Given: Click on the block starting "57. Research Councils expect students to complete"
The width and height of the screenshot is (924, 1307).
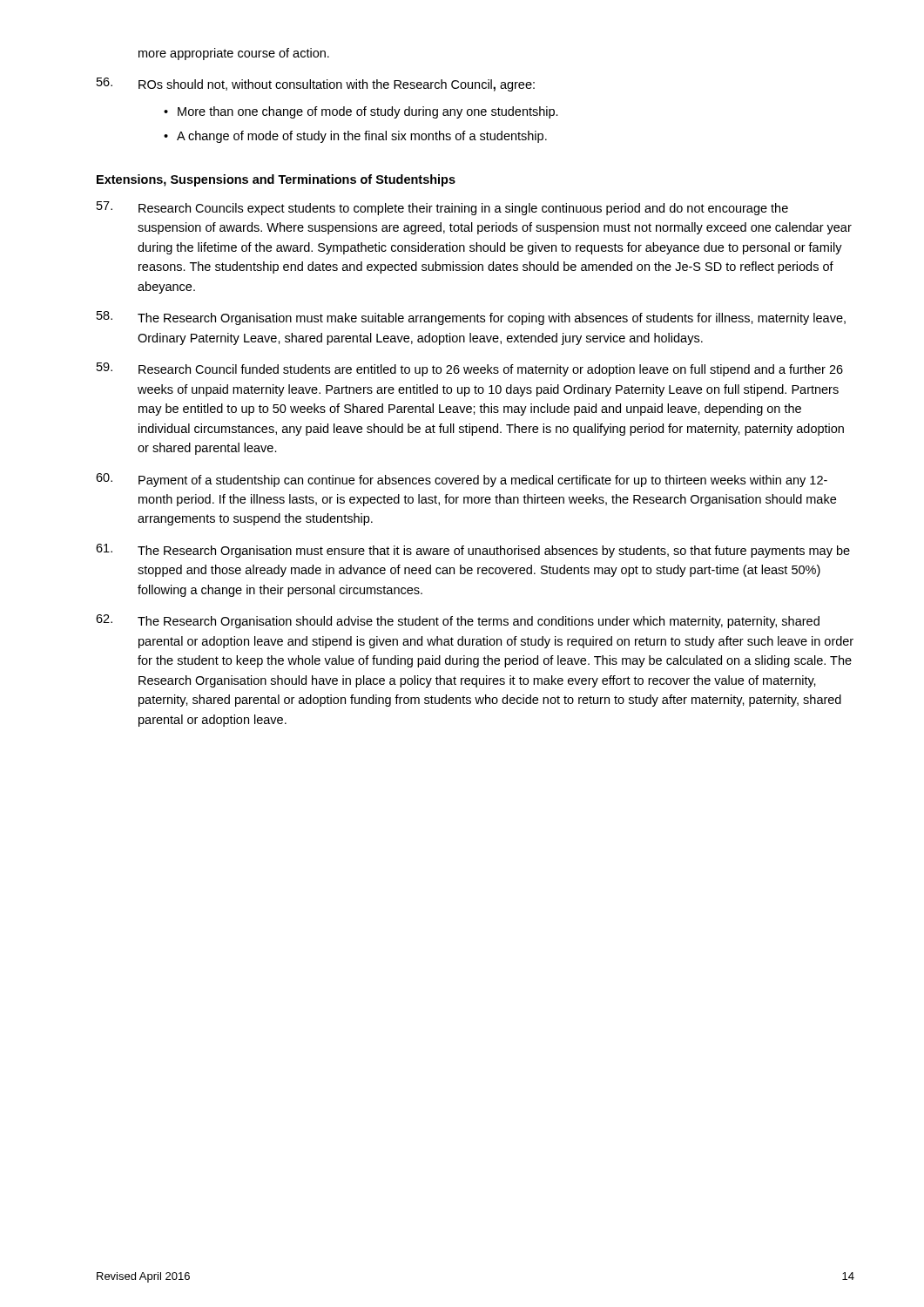Looking at the screenshot, I should tap(475, 247).
